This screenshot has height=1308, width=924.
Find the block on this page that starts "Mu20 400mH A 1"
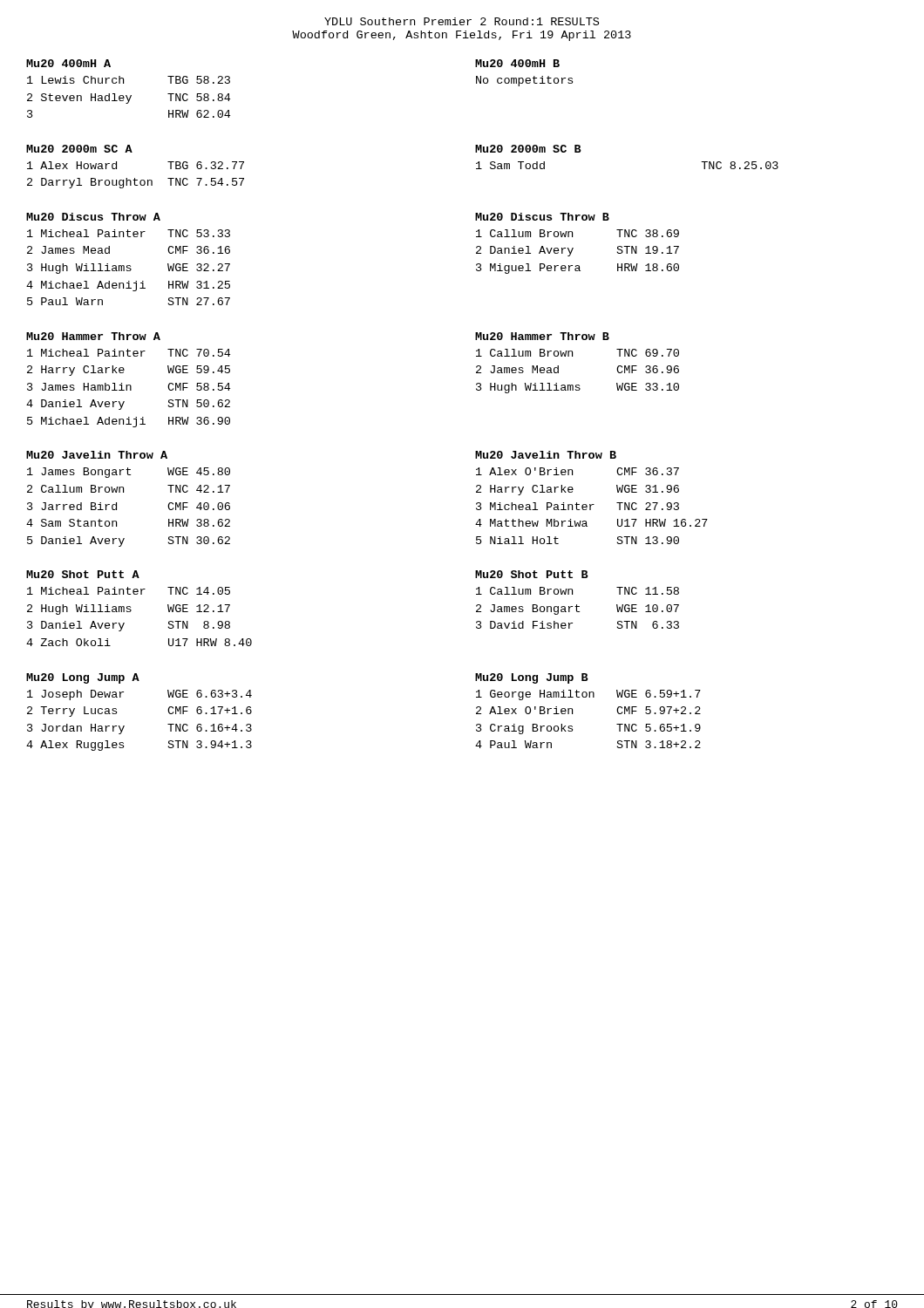(x=238, y=91)
